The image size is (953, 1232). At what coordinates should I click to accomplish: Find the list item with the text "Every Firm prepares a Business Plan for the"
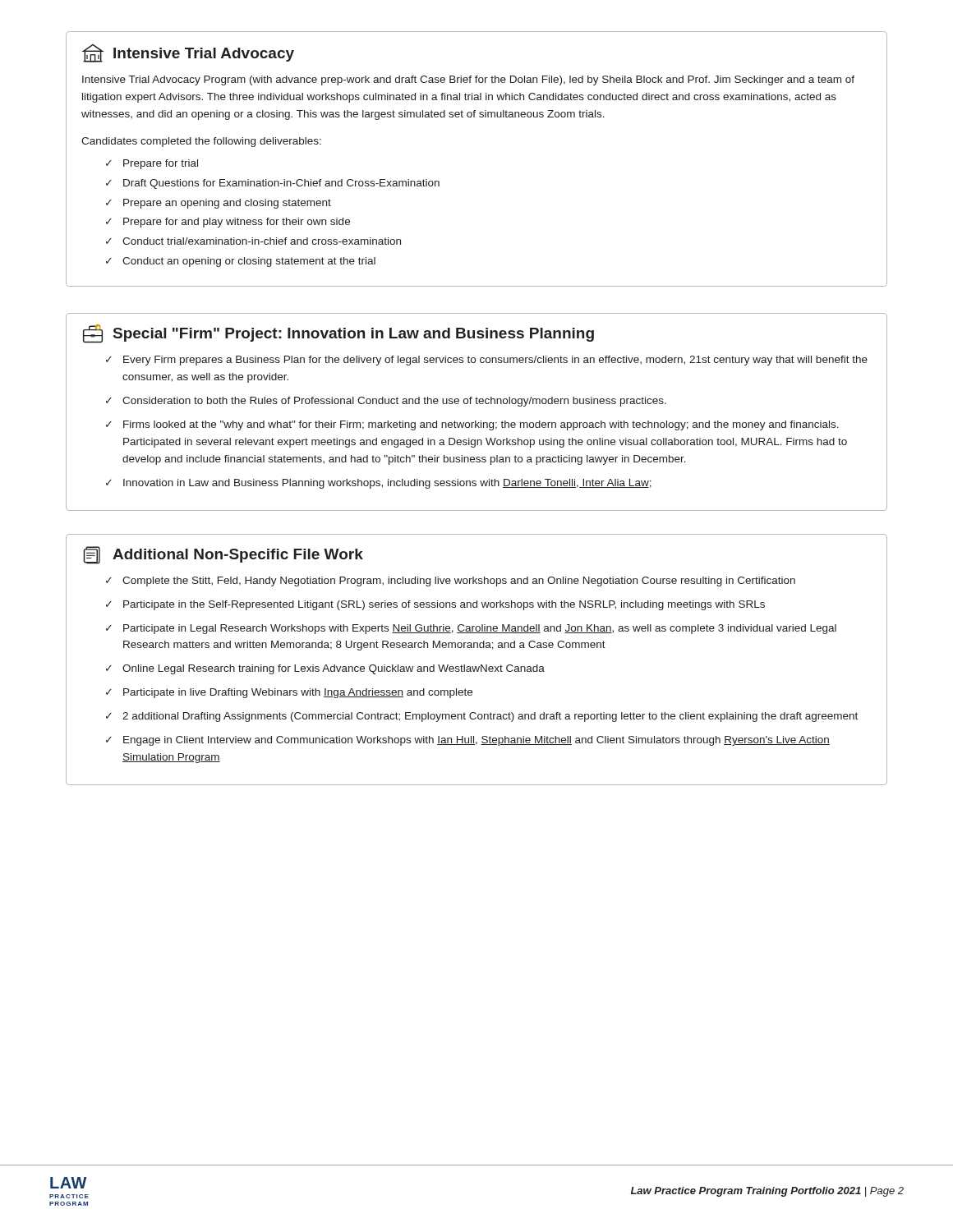(495, 368)
